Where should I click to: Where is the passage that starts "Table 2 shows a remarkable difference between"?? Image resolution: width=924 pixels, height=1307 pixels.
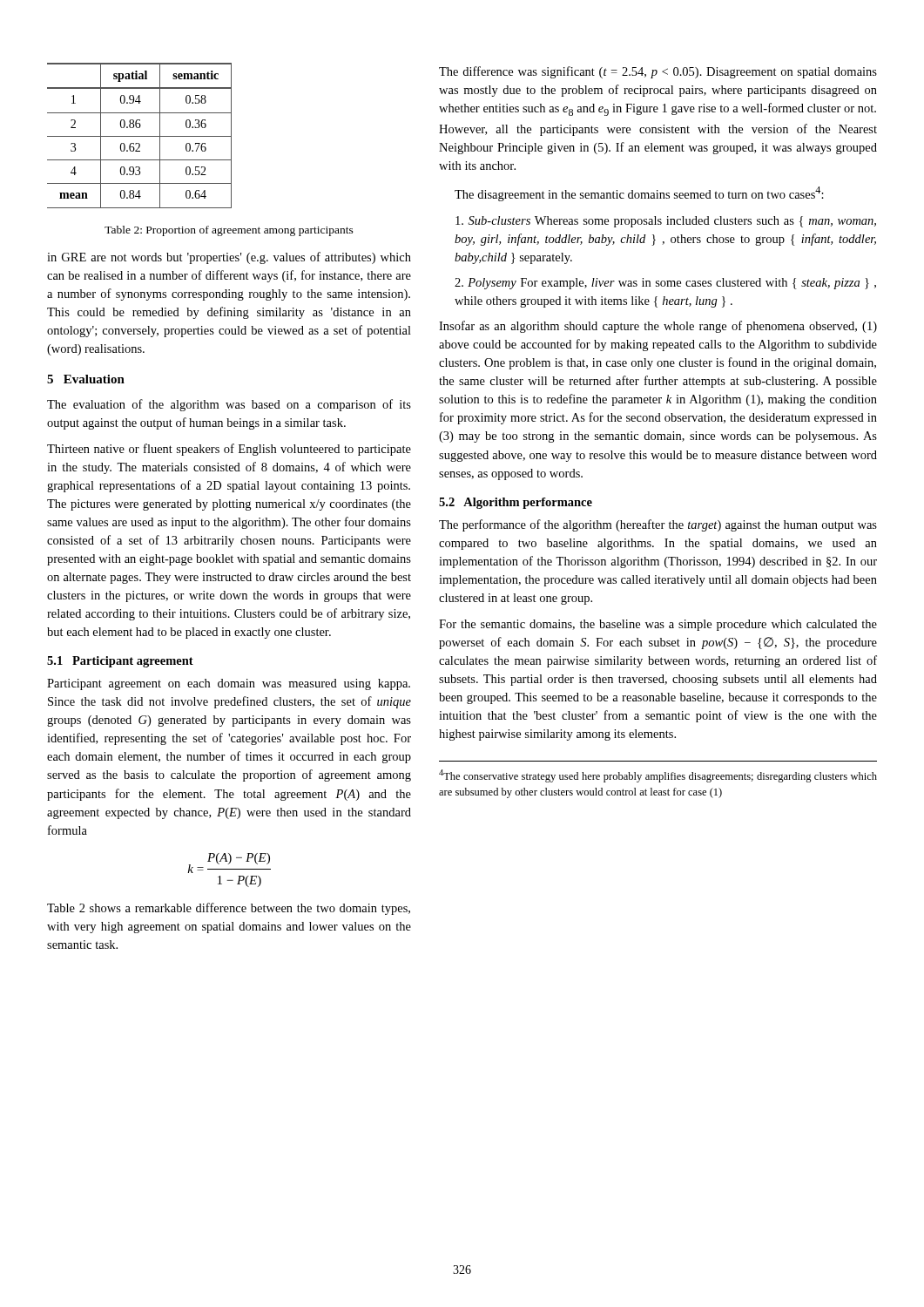[x=229, y=926]
